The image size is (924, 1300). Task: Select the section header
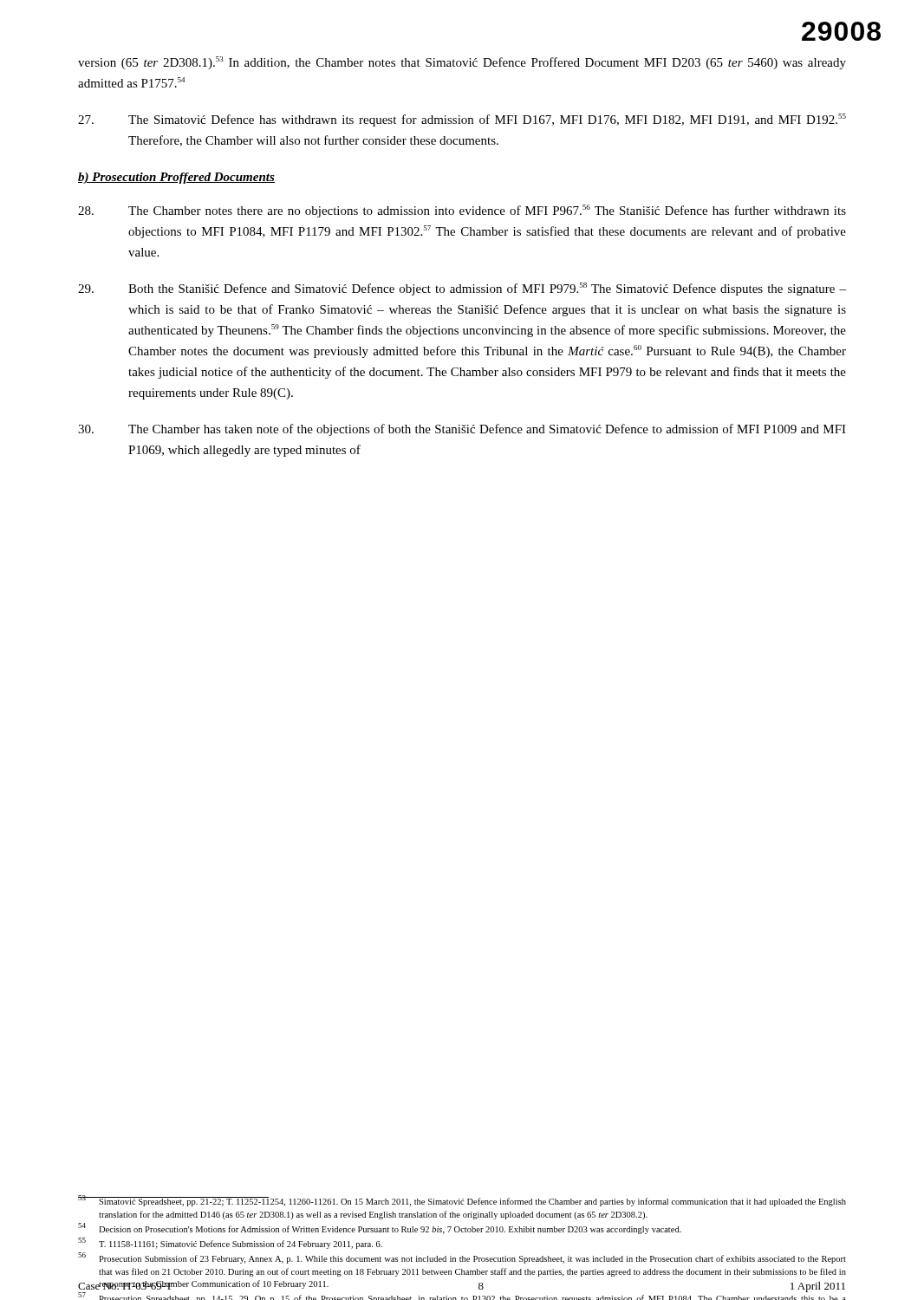coord(176,177)
